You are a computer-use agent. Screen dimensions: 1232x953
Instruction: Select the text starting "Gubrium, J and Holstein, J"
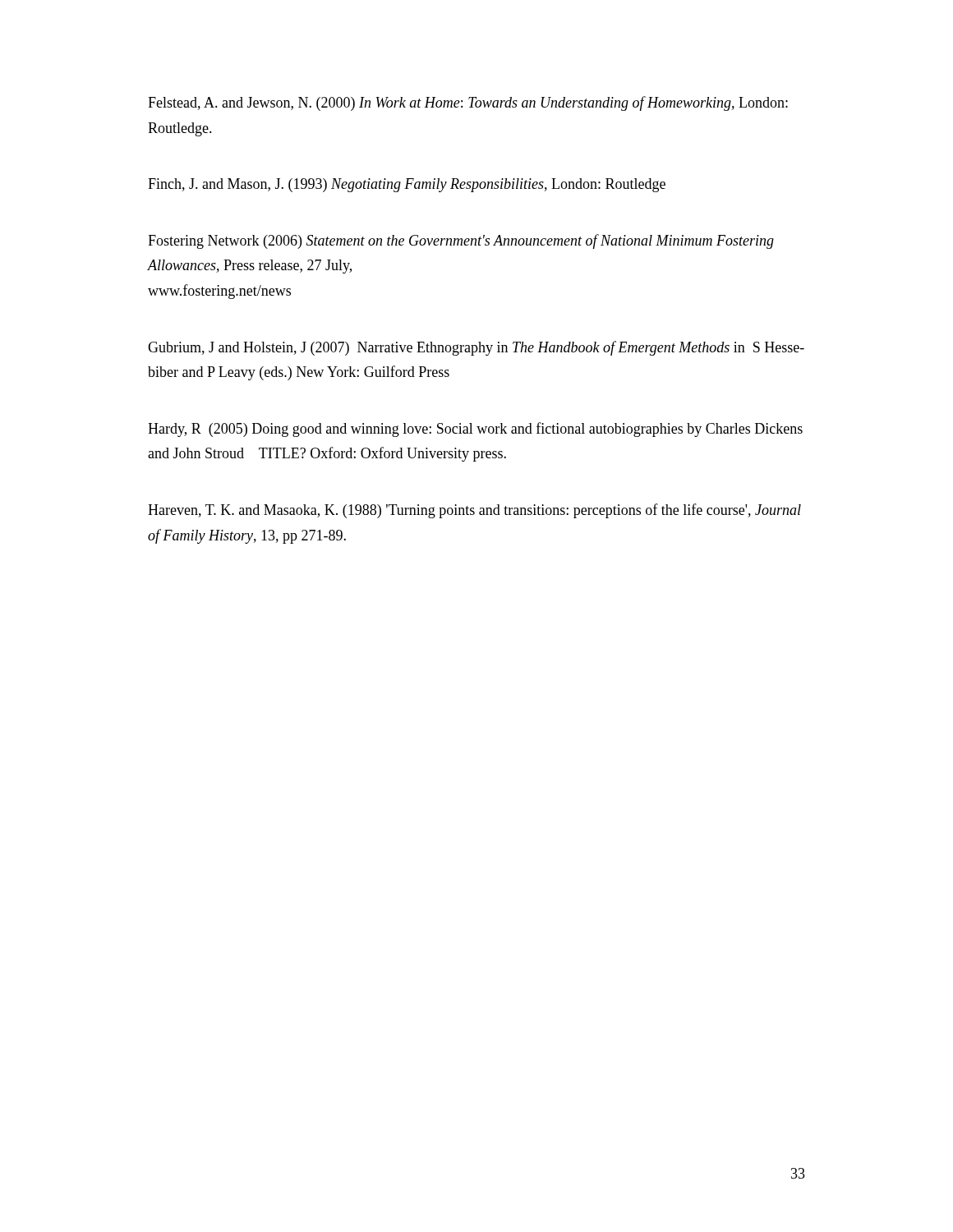point(476,360)
